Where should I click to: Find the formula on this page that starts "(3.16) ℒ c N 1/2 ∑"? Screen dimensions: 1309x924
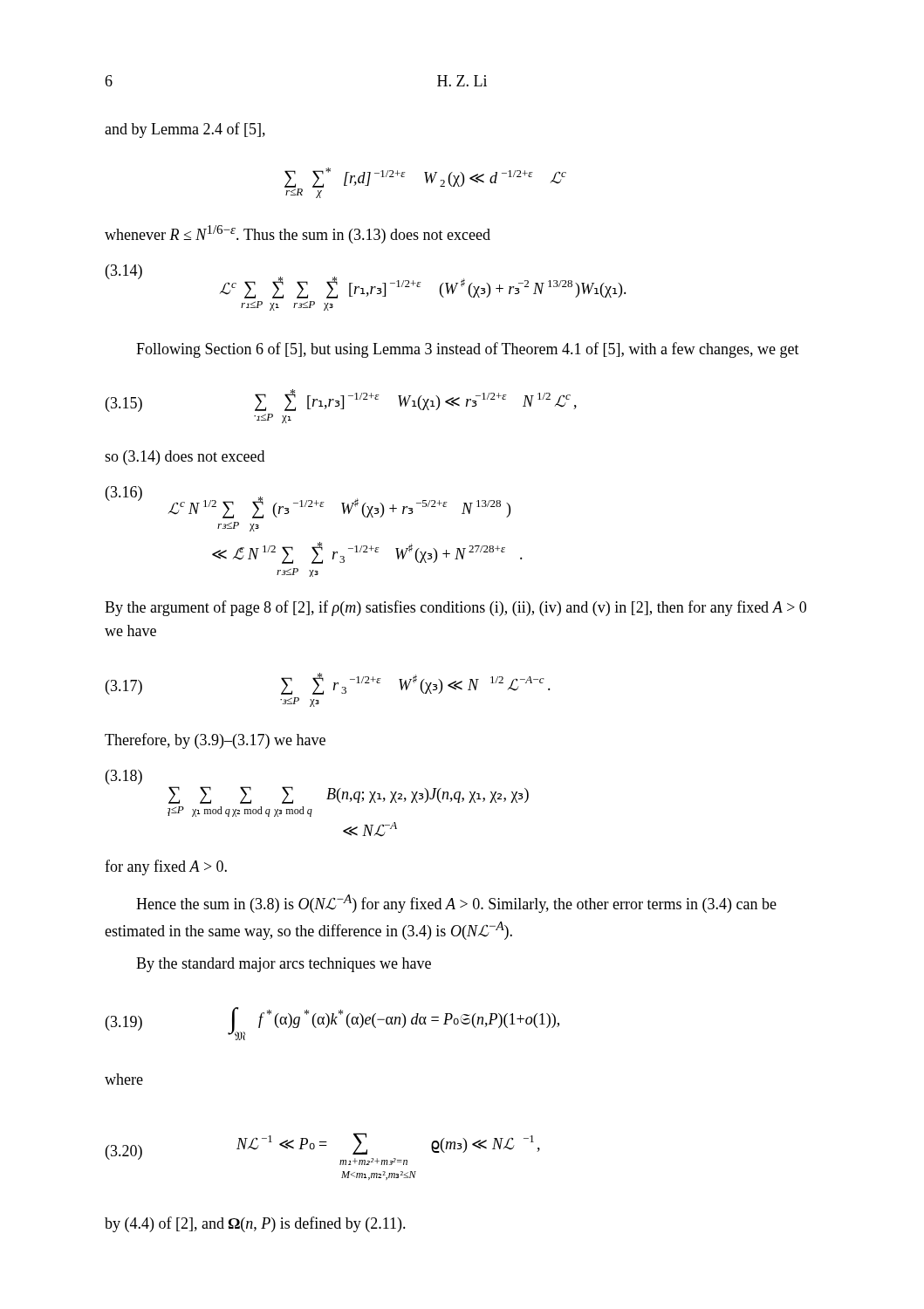pyautogui.click(x=308, y=502)
